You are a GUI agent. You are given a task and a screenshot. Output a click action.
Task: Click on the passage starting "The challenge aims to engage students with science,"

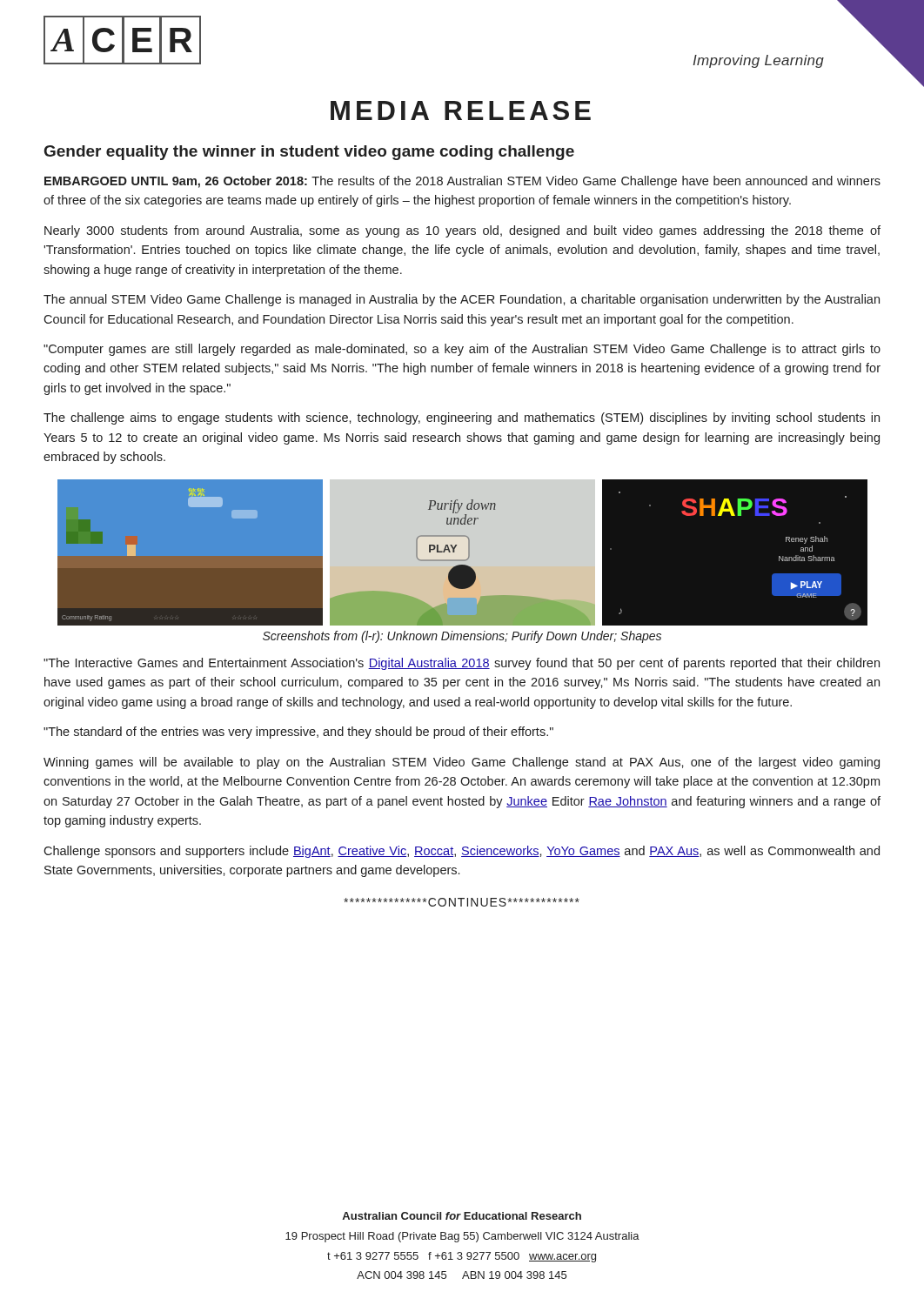coord(462,437)
